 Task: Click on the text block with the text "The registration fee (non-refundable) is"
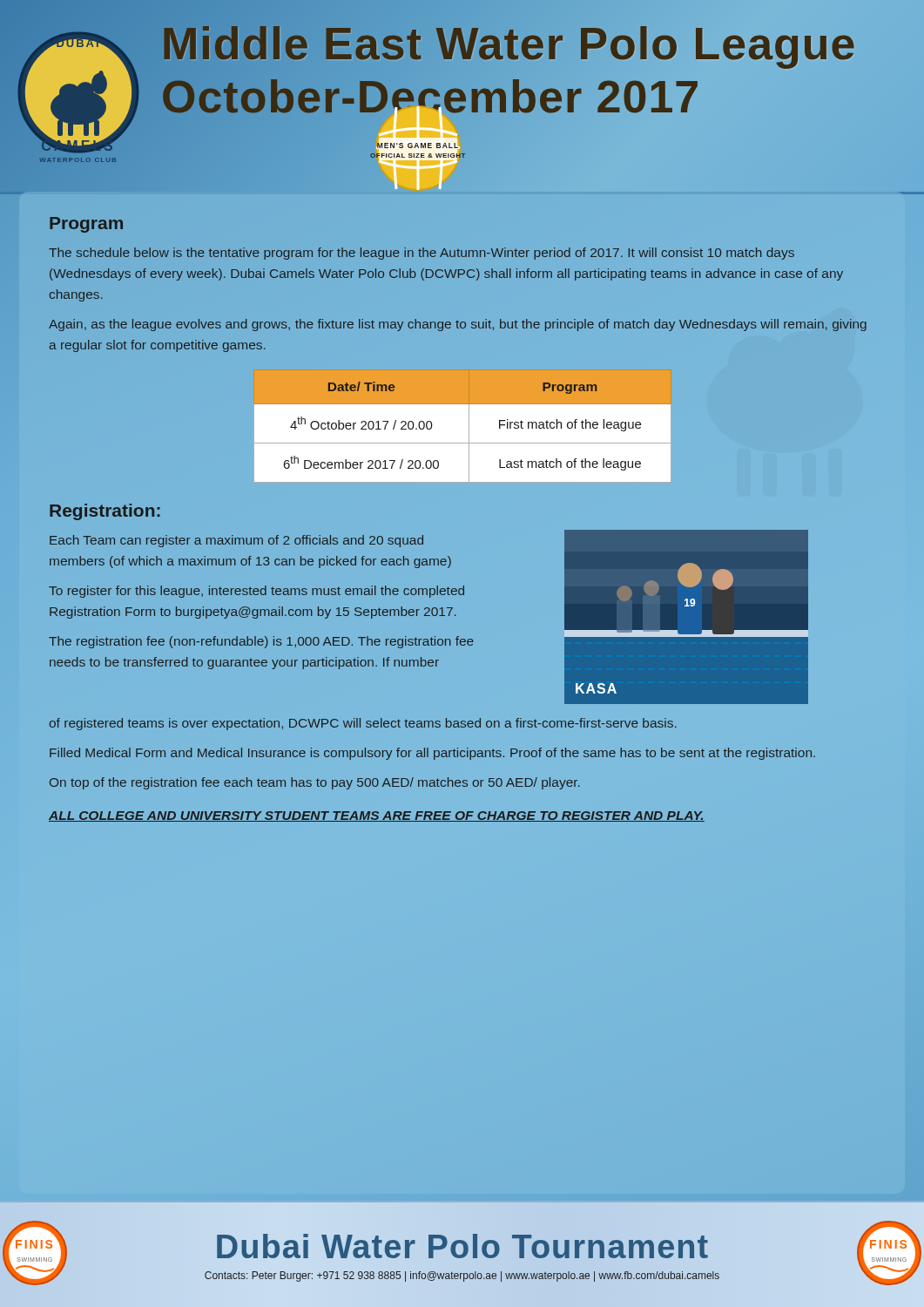[x=262, y=652]
